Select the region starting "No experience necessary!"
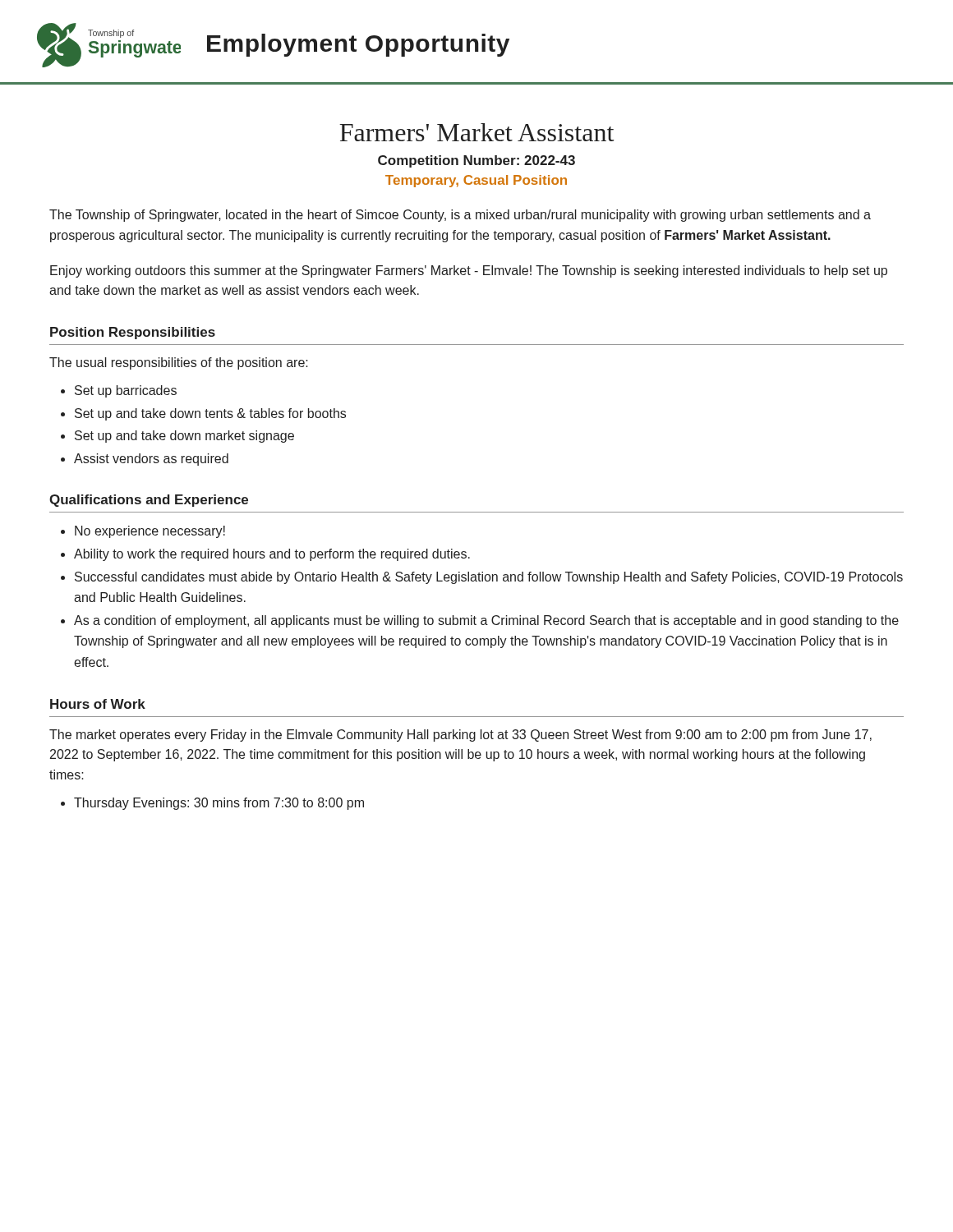The width and height of the screenshot is (953, 1232). pyautogui.click(x=150, y=531)
